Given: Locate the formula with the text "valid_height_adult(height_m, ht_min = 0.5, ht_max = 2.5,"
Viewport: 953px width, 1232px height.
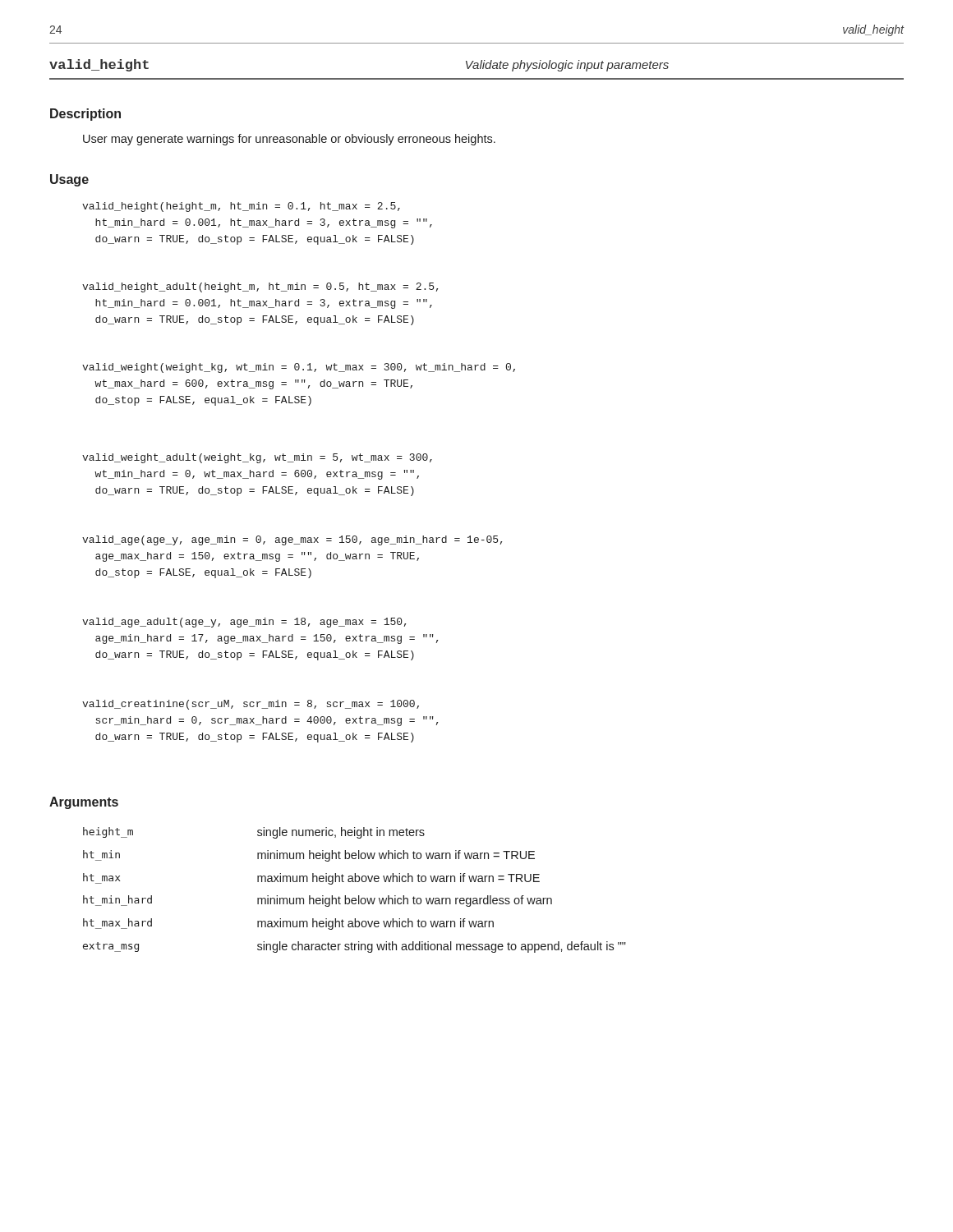Looking at the screenshot, I should click(262, 304).
